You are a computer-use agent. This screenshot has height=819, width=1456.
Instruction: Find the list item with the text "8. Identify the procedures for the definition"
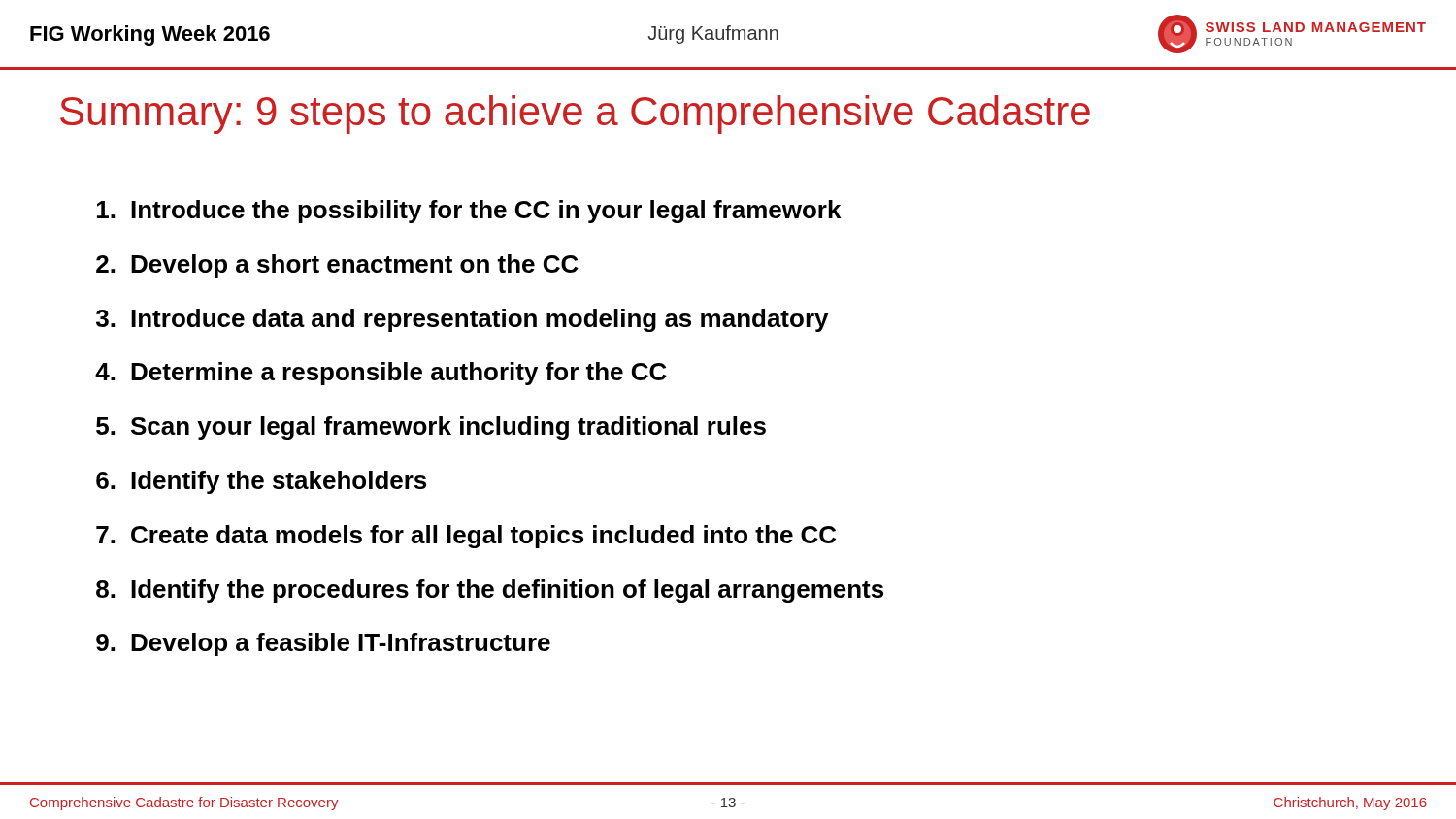tap(728, 589)
